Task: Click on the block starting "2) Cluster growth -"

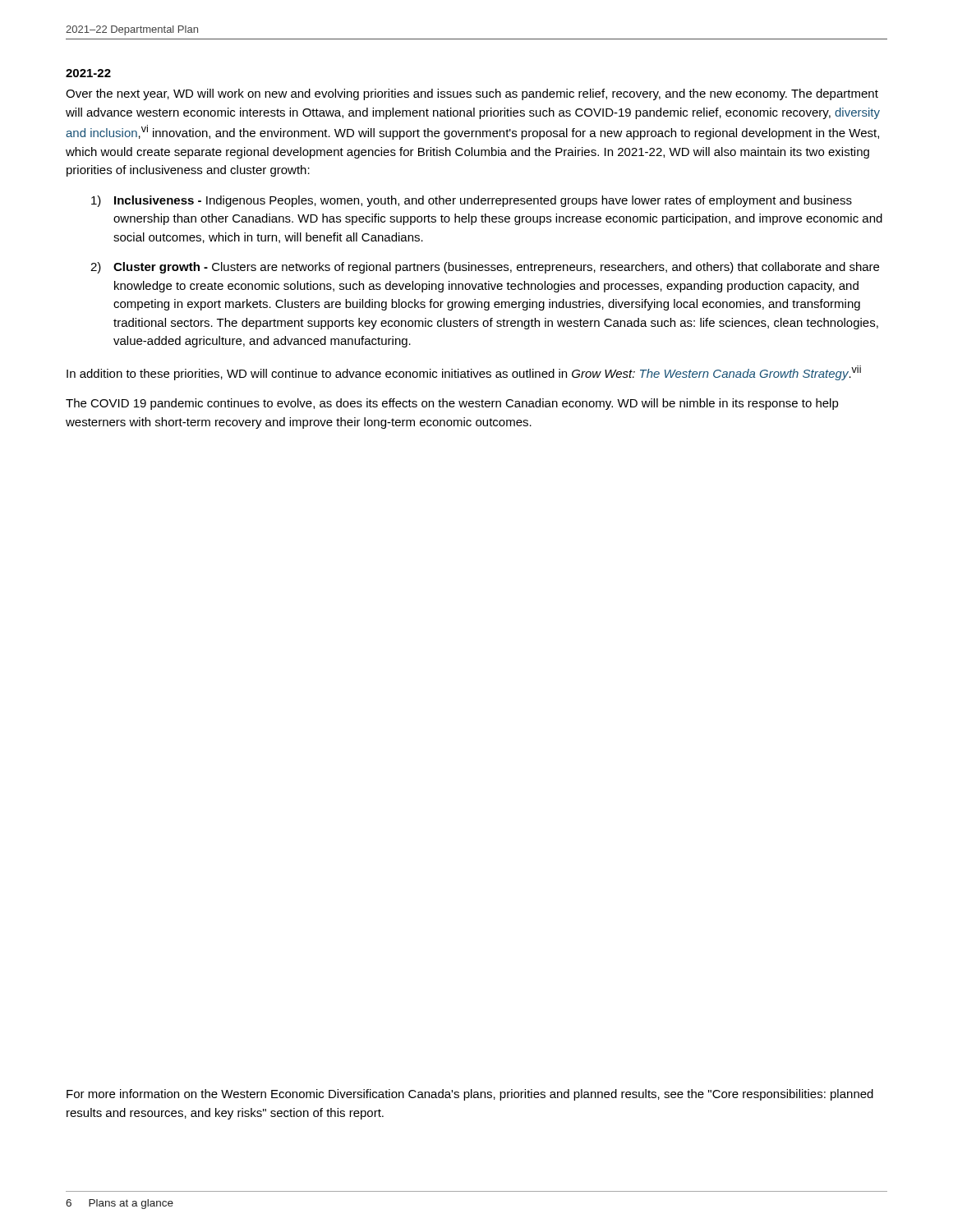Action: (x=489, y=304)
